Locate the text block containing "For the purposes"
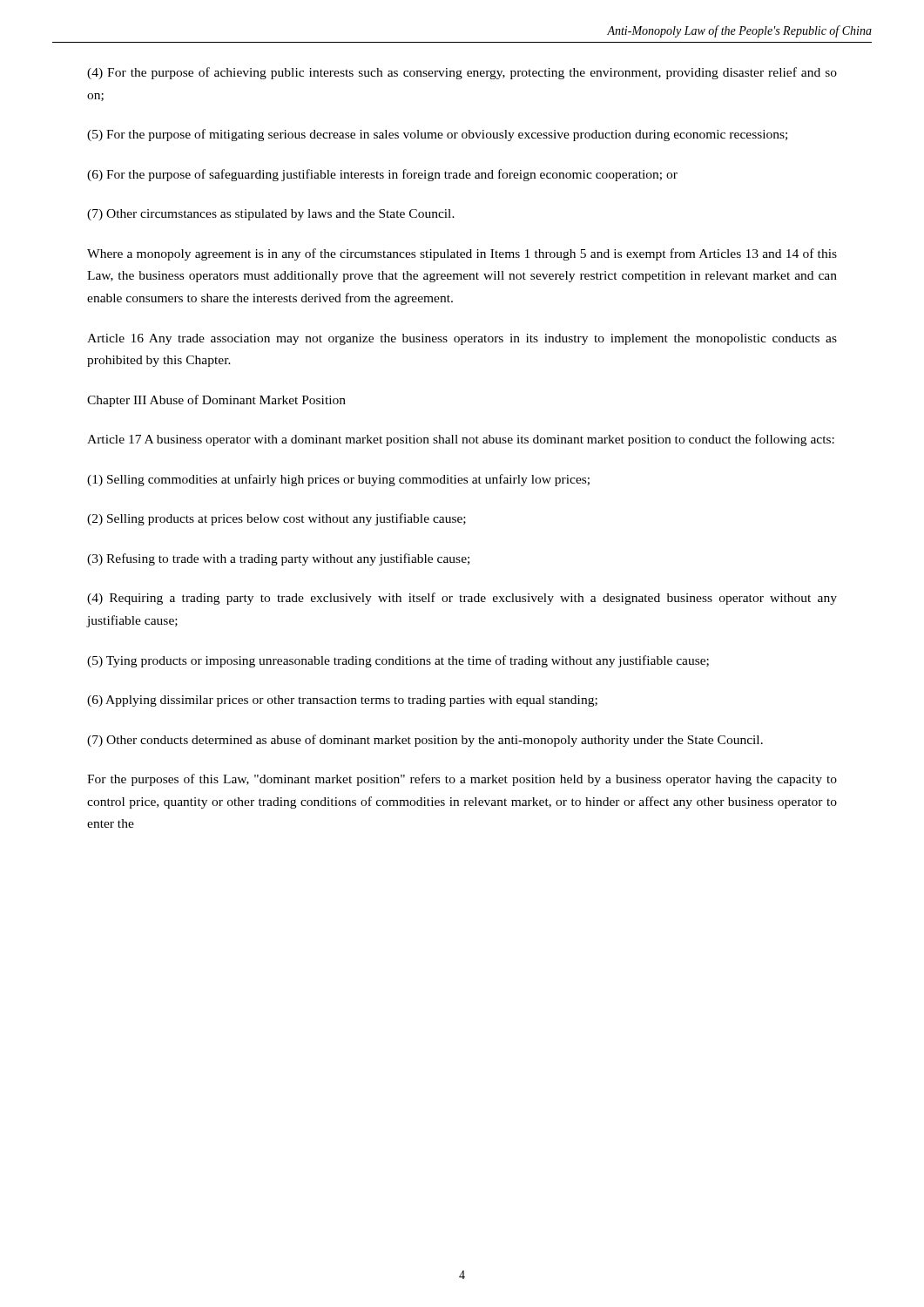This screenshot has height=1307, width=924. pyautogui.click(x=462, y=801)
